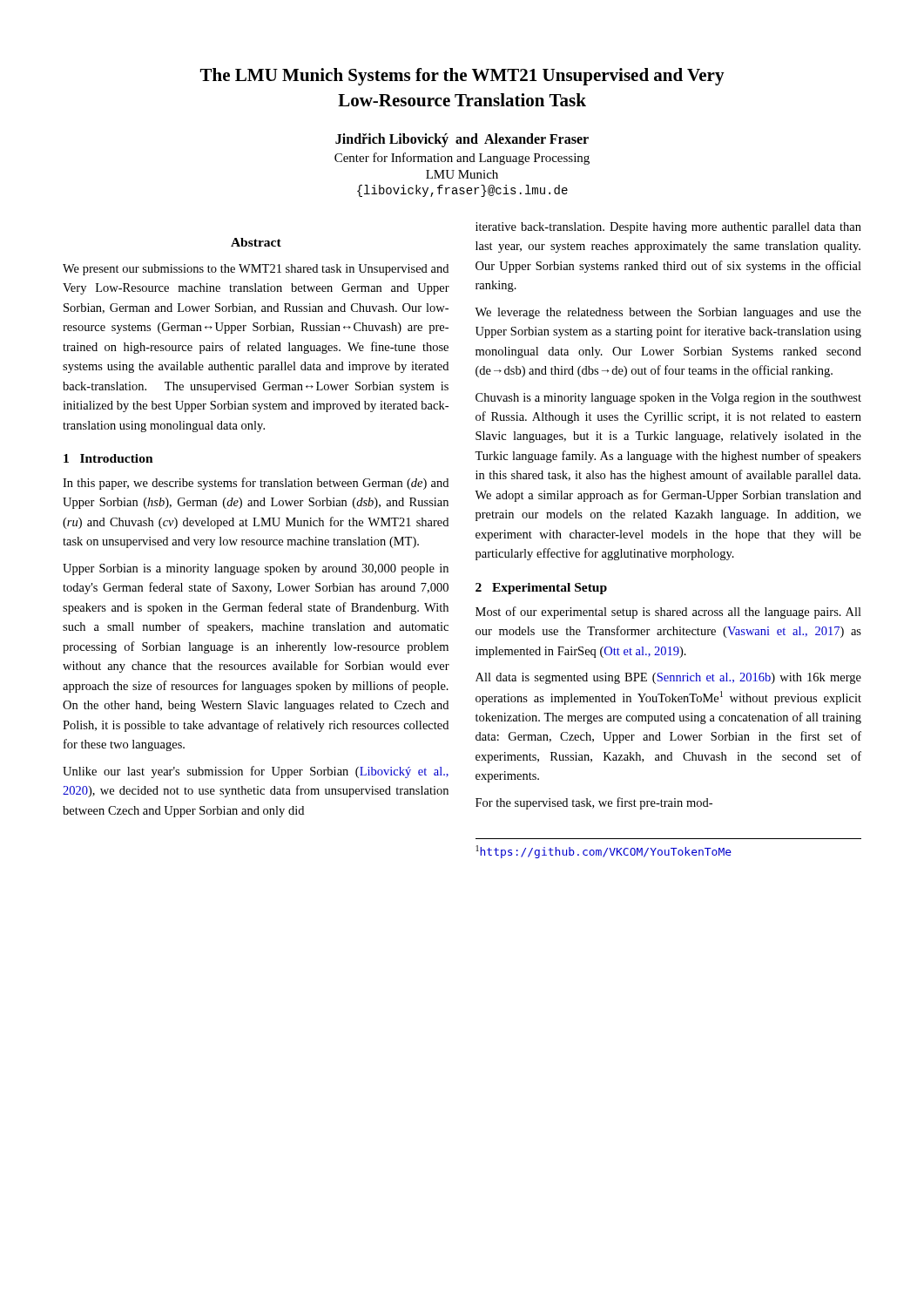Point to the block starting "1 Introduction"
924x1307 pixels.
click(x=108, y=458)
